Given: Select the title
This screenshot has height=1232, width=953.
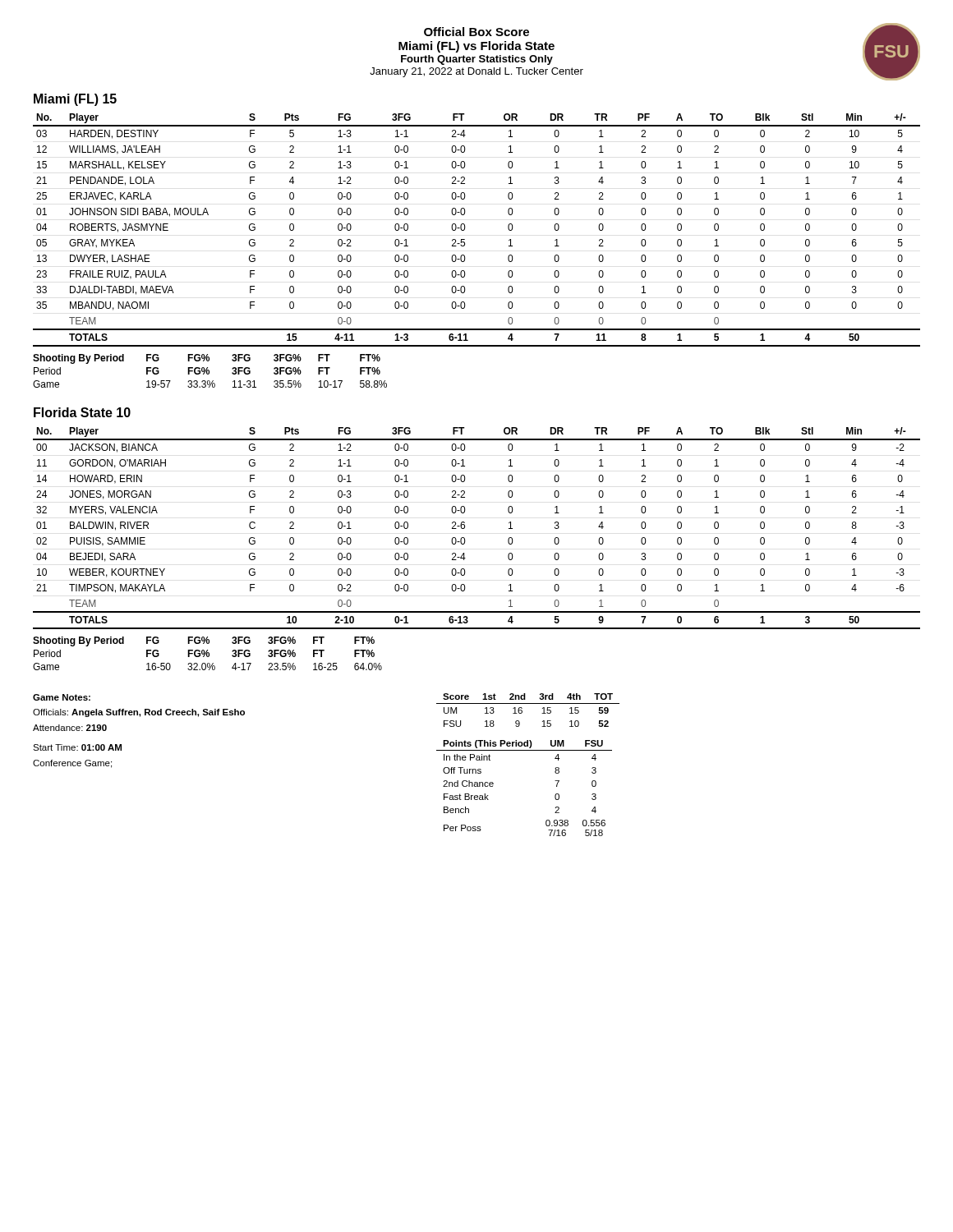Looking at the screenshot, I should pyautogui.click(x=476, y=51).
